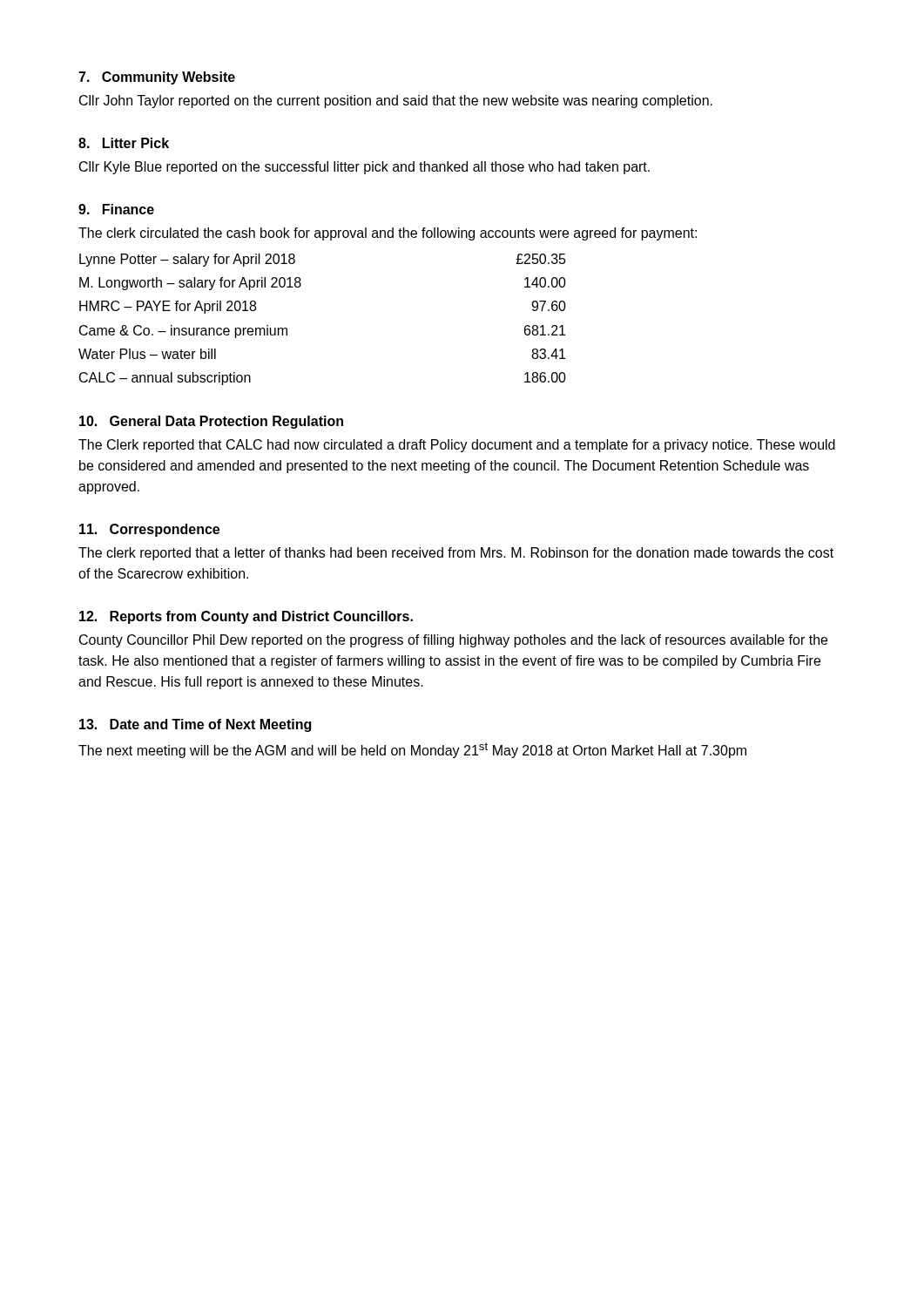Find the element starting "Cllr Kyle Blue reported on the successful"
Image resolution: width=924 pixels, height=1307 pixels.
pos(365,167)
